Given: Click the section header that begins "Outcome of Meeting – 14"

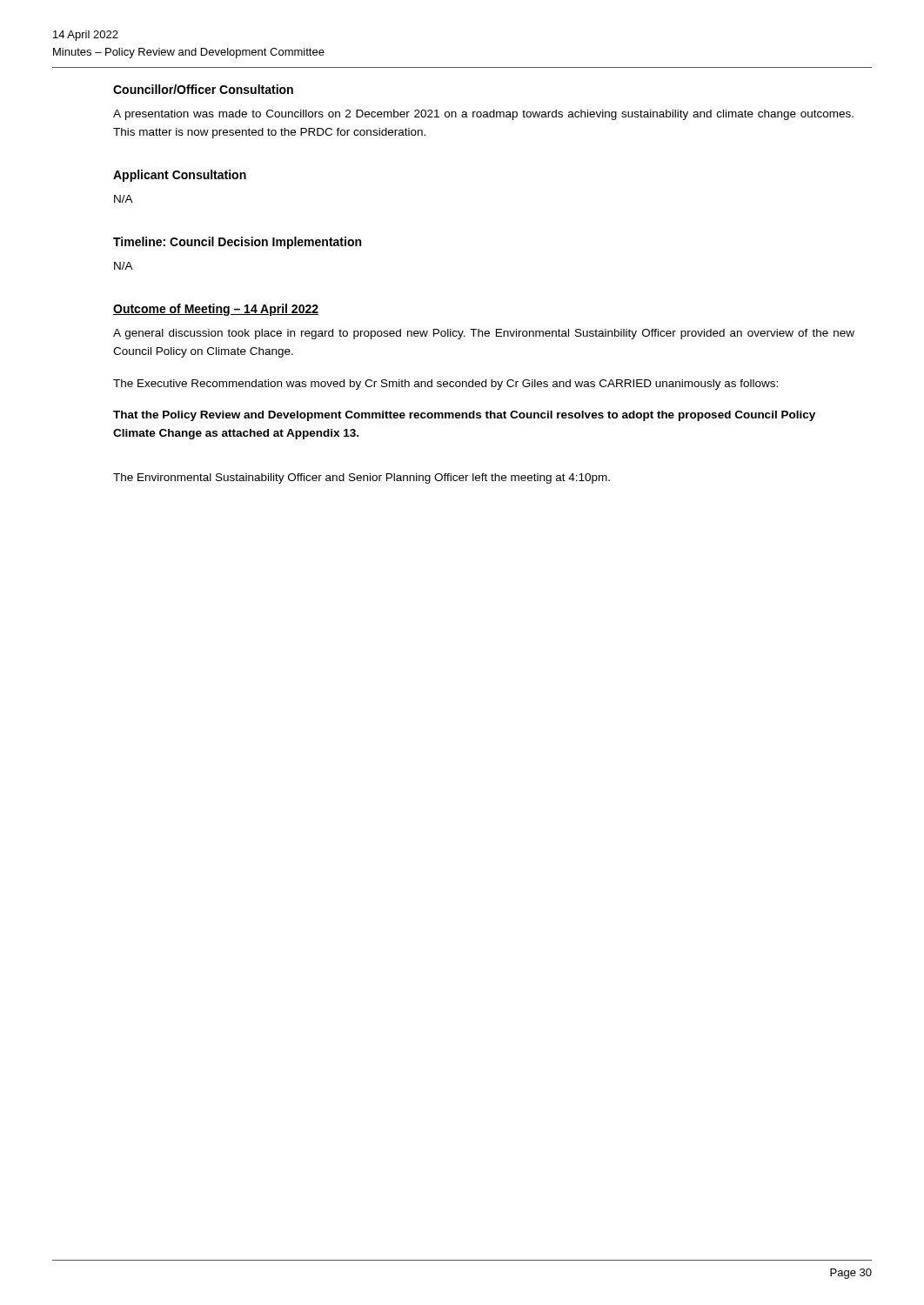Looking at the screenshot, I should tap(216, 309).
